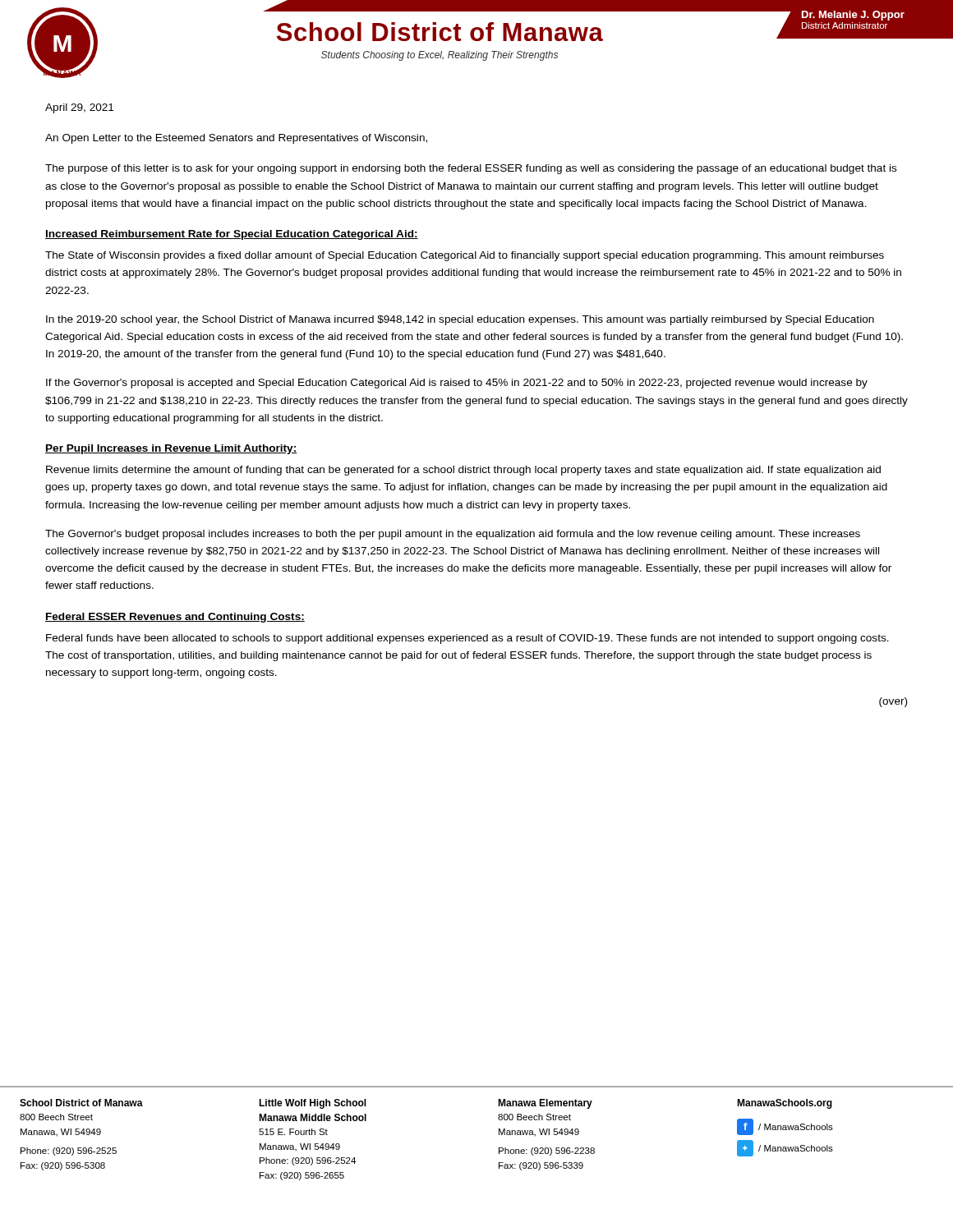The height and width of the screenshot is (1232, 953).
Task: Locate the block of text that opens with "The Governor's budget proposal includes increases"
Action: 468,559
